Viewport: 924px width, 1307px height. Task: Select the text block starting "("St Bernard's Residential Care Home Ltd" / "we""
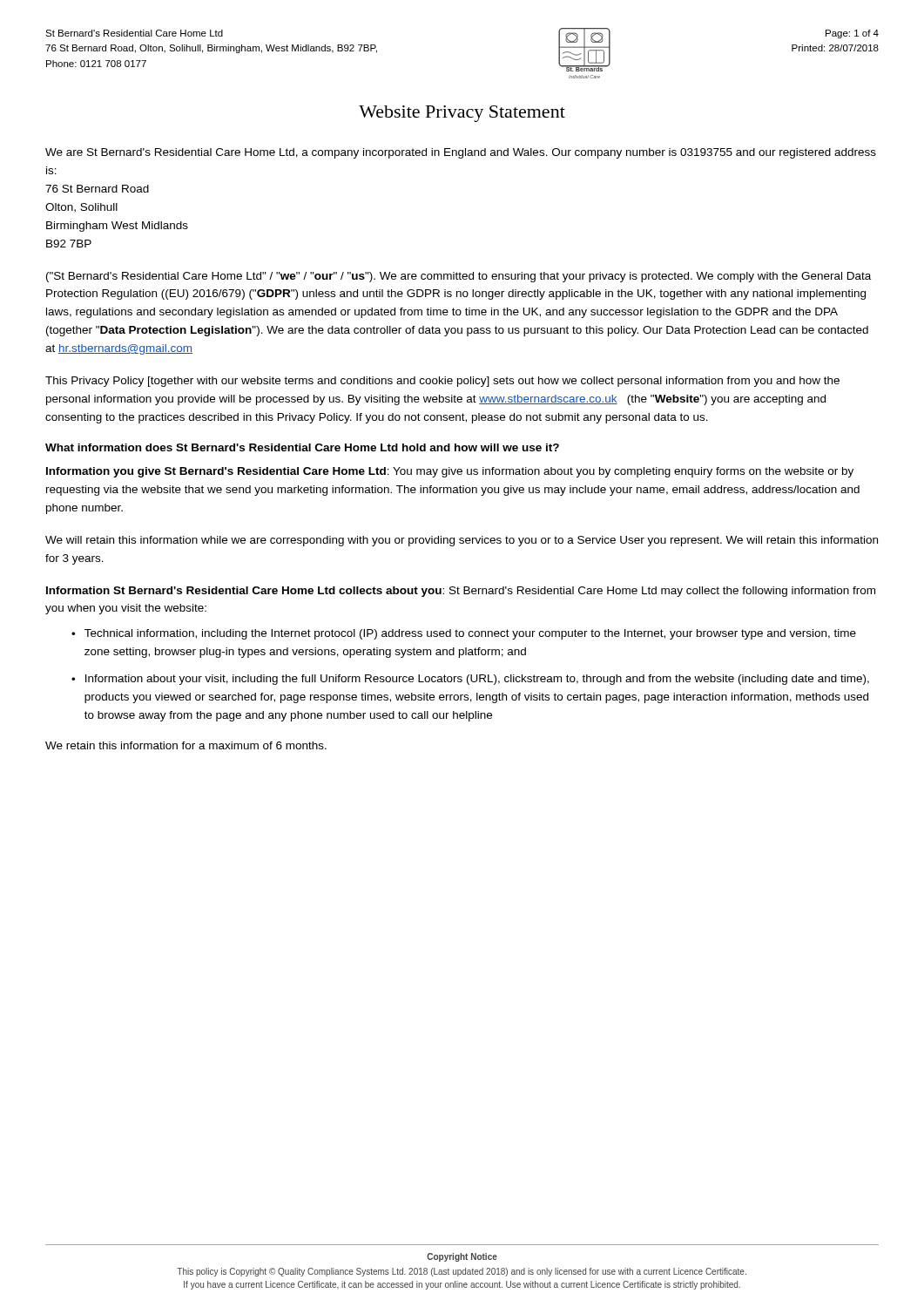458,312
